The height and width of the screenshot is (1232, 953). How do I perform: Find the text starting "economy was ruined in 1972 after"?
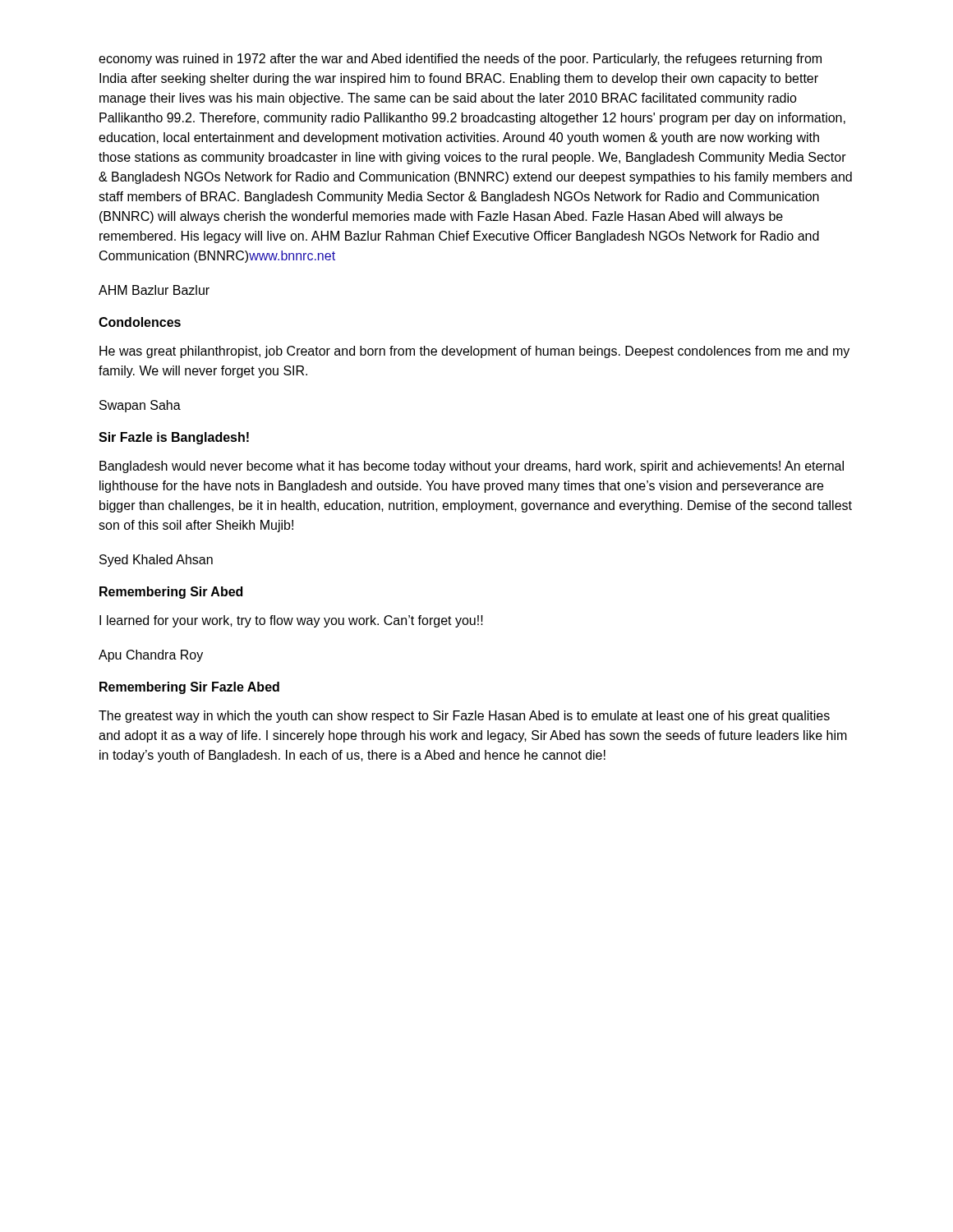(x=476, y=157)
